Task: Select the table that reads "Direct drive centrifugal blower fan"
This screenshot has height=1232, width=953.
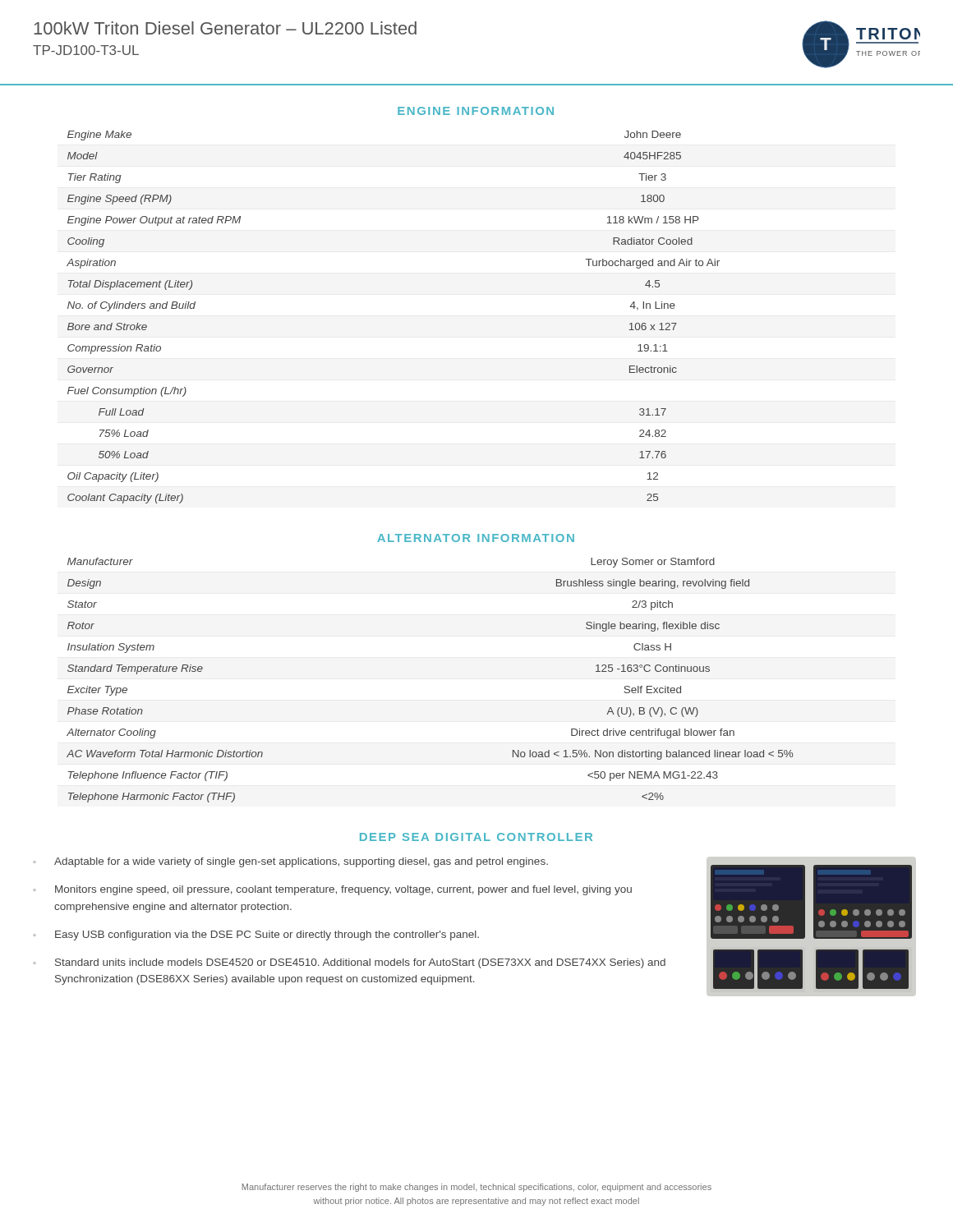Action: [x=476, y=679]
